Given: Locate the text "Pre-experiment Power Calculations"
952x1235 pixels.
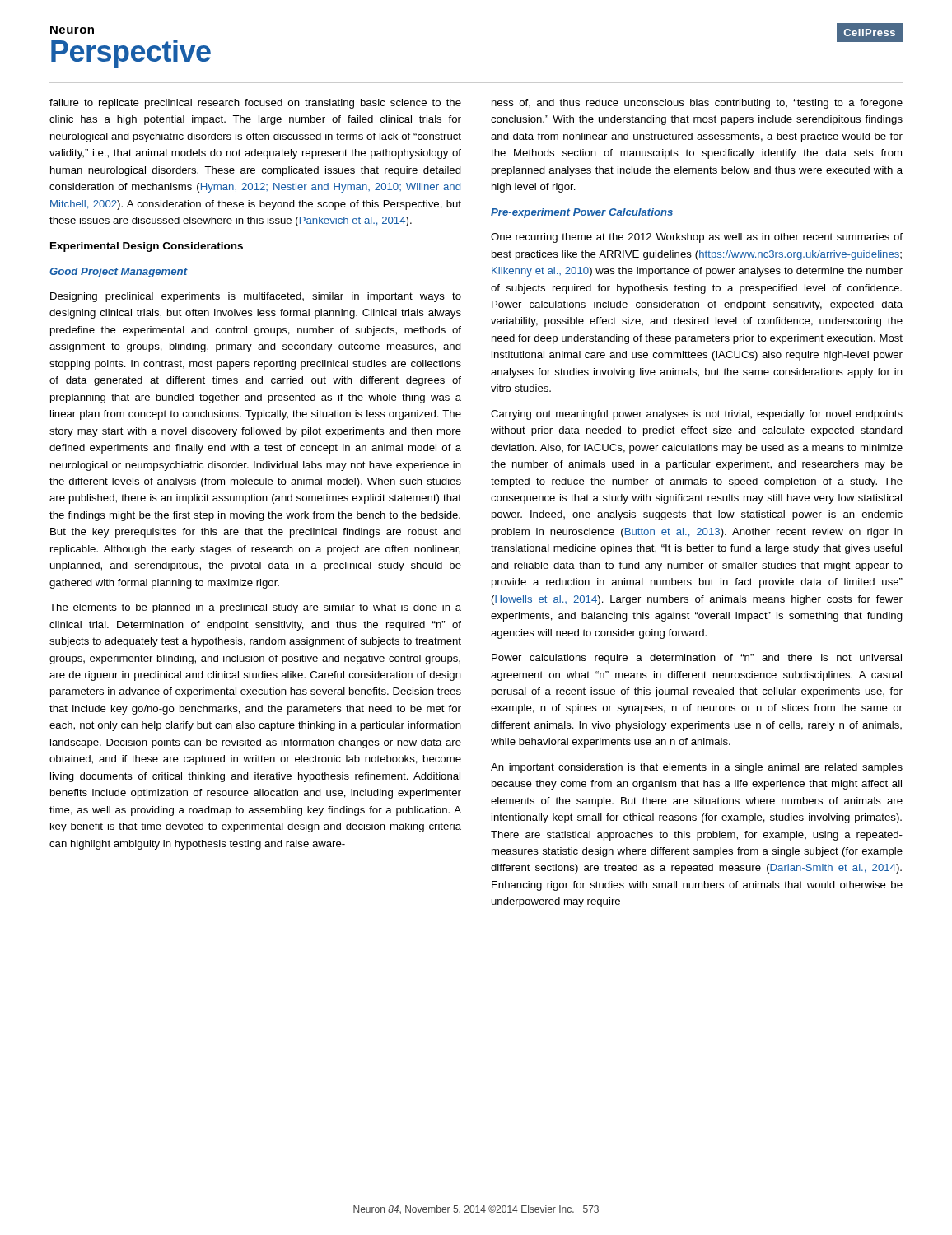Looking at the screenshot, I should (582, 213).
